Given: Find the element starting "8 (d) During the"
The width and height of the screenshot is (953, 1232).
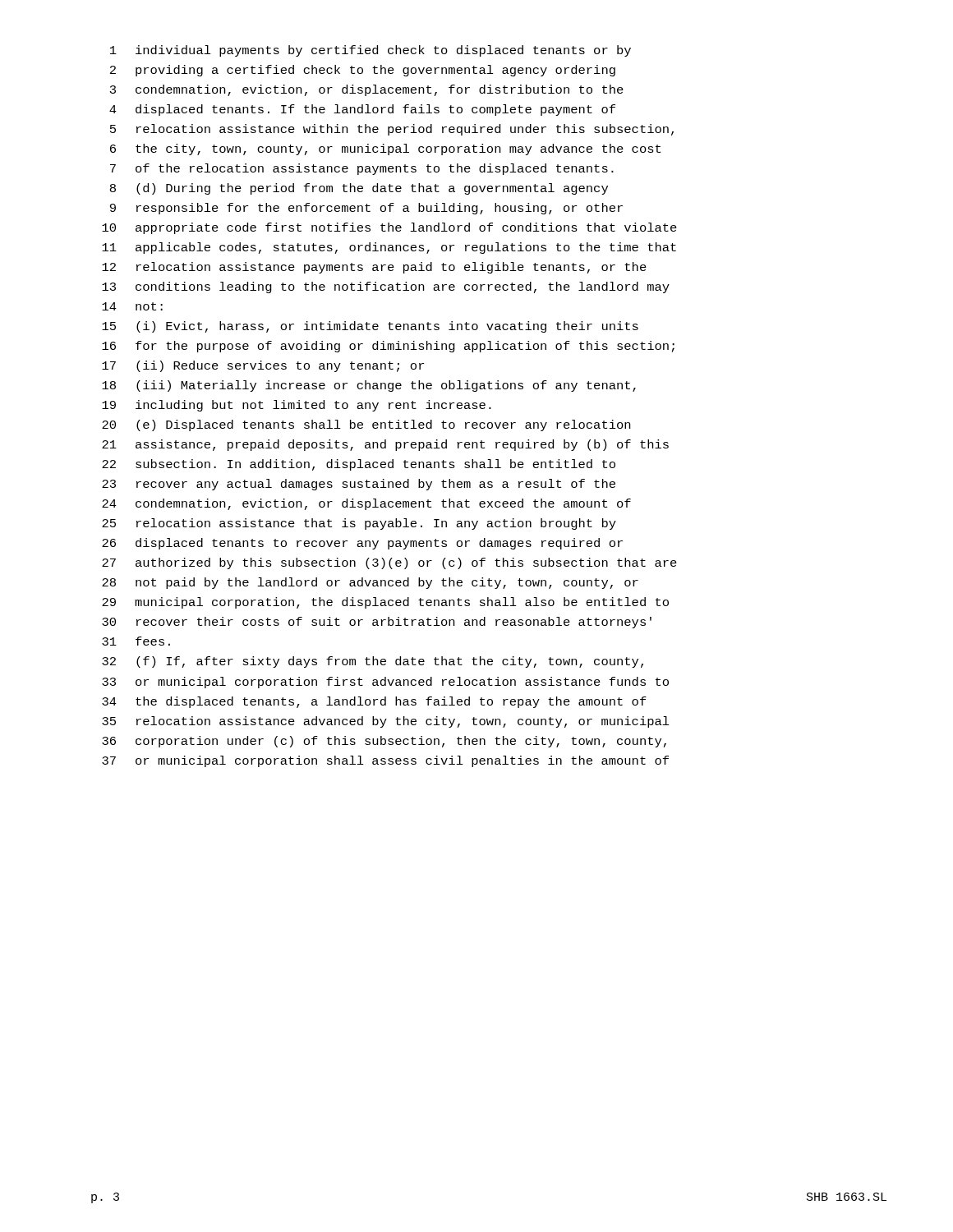Looking at the screenshot, I should point(489,248).
